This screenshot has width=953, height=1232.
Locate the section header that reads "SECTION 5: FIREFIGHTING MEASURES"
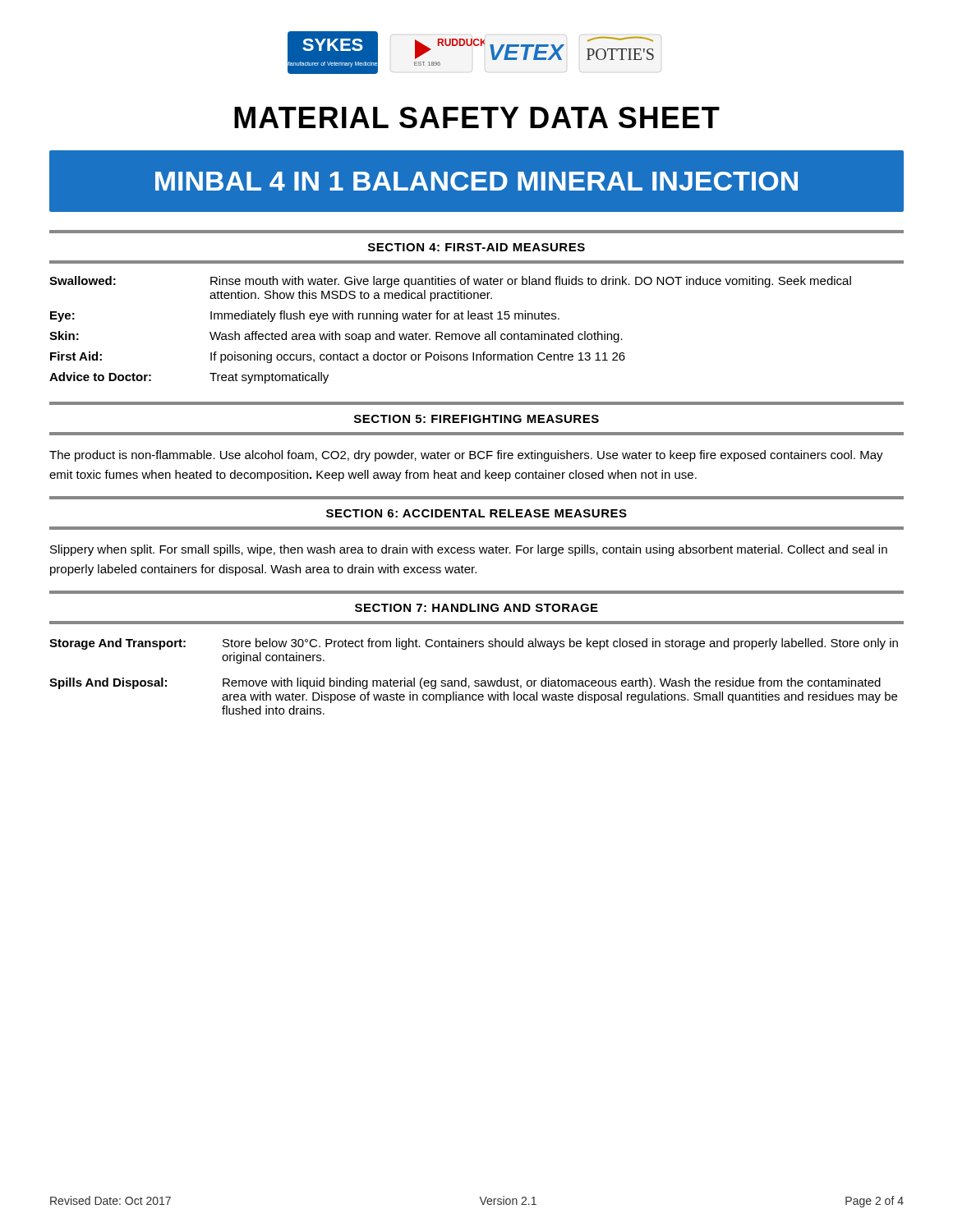(476, 418)
